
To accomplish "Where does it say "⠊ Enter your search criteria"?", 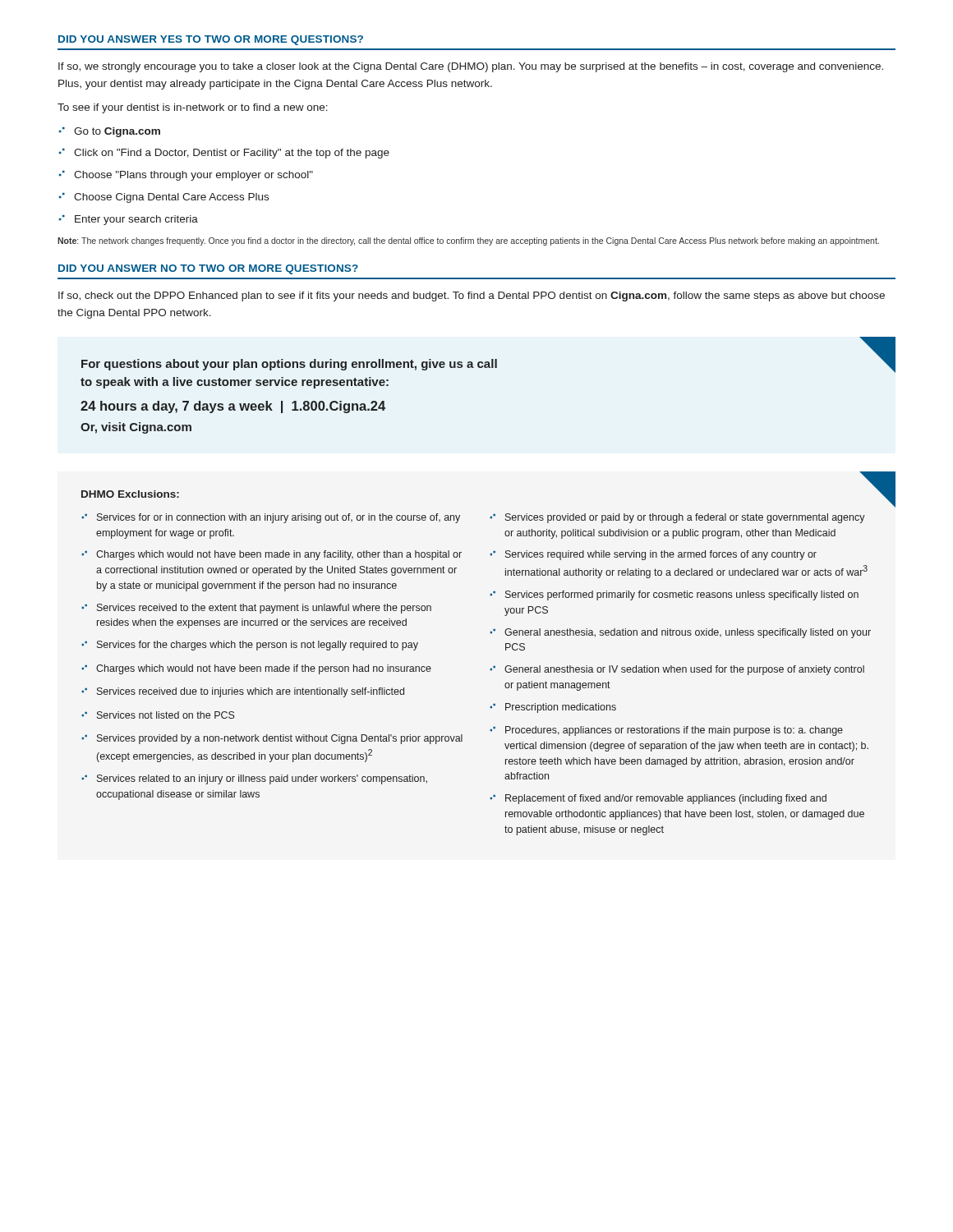I will (x=128, y=220).
